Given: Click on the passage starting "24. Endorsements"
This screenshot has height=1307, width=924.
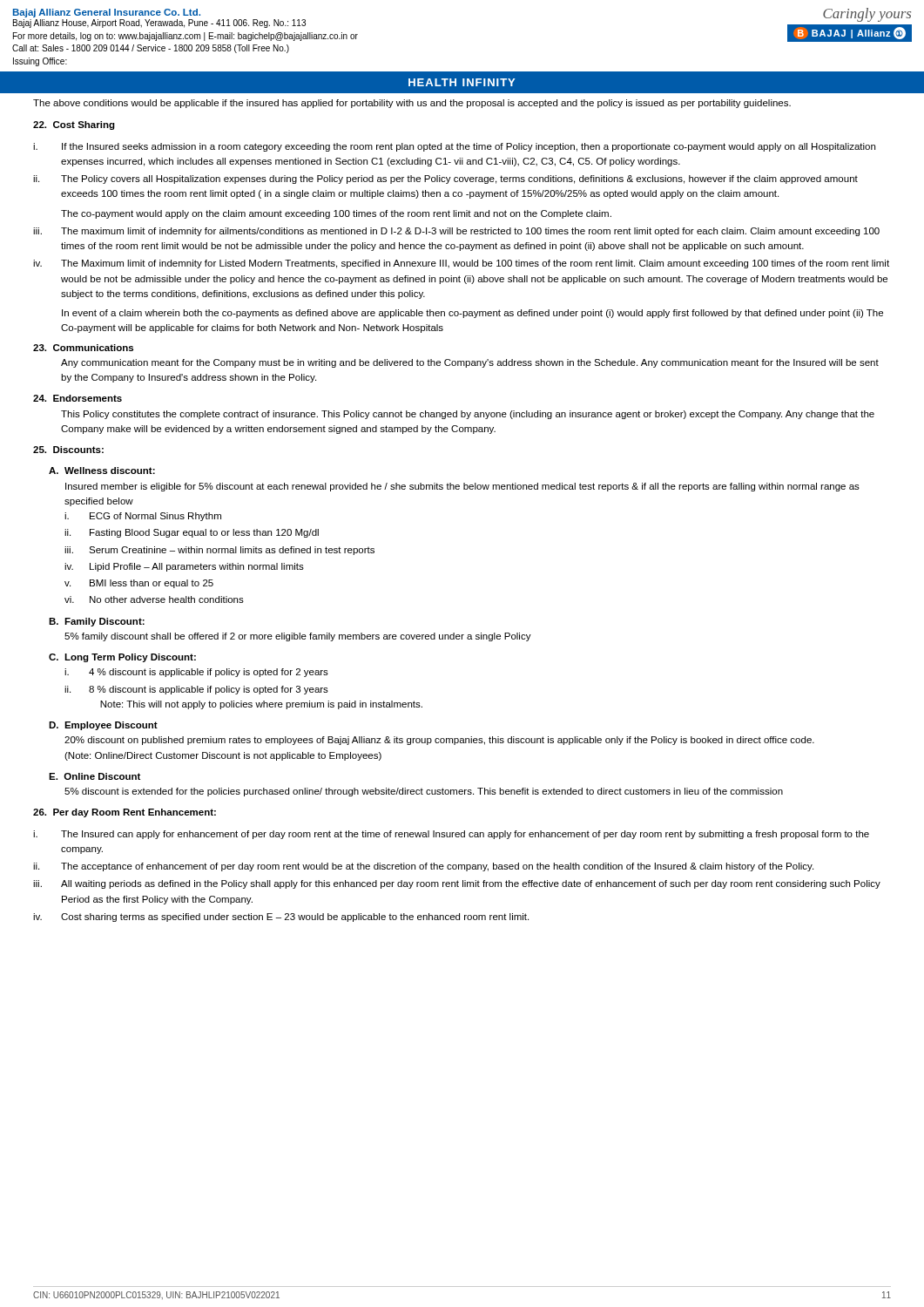Looking at the screenshot, I should [x=78, y=398].
